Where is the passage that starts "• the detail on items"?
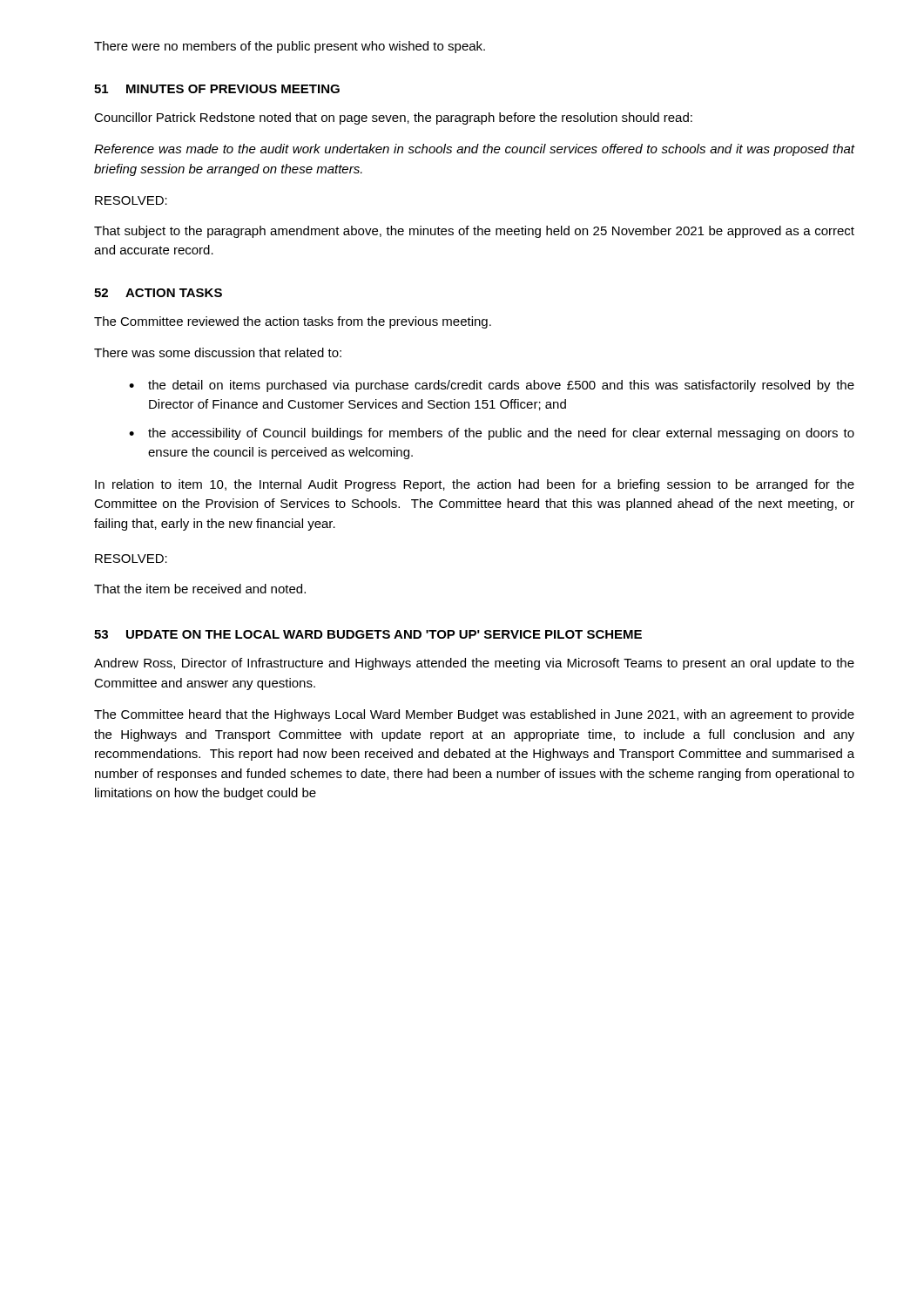Viewport: 924px width, 1307px height. click(x=492, y=395)
